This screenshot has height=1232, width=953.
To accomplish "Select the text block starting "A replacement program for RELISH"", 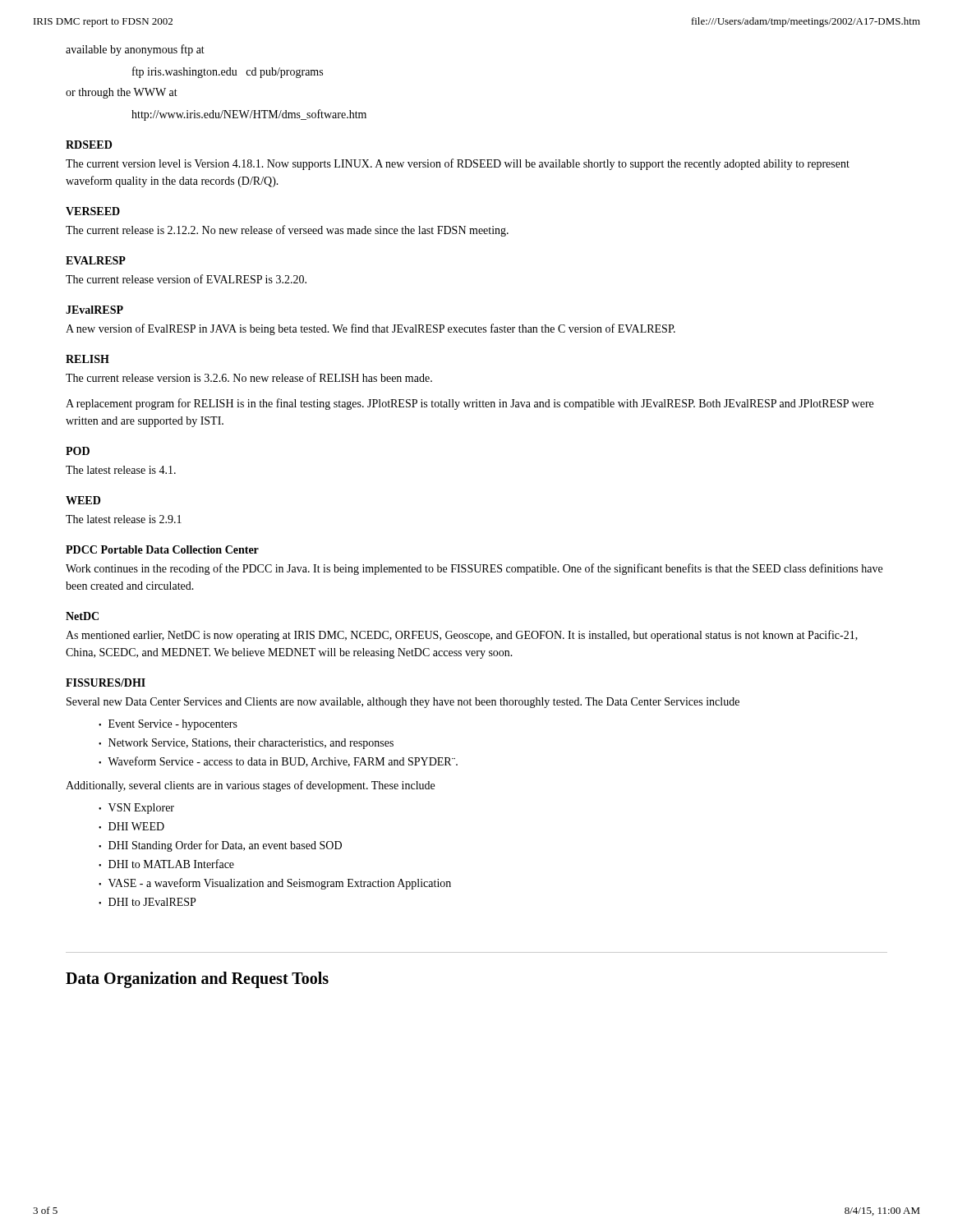I will (470, 412).
